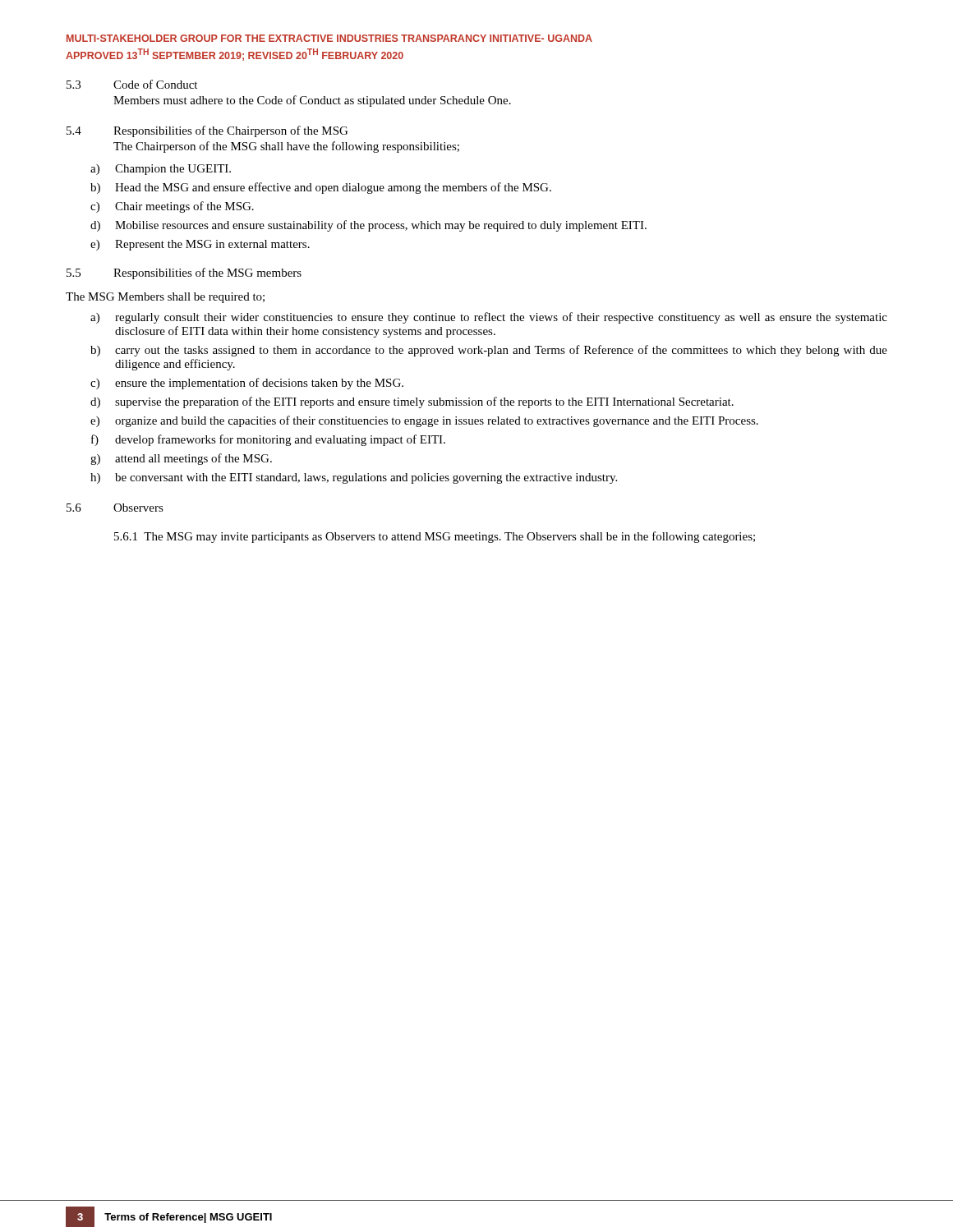Navigate to the text starting "a) regularly consult"
The height and width of the screenshot is (1232, 953).
[x=489, y=325]
